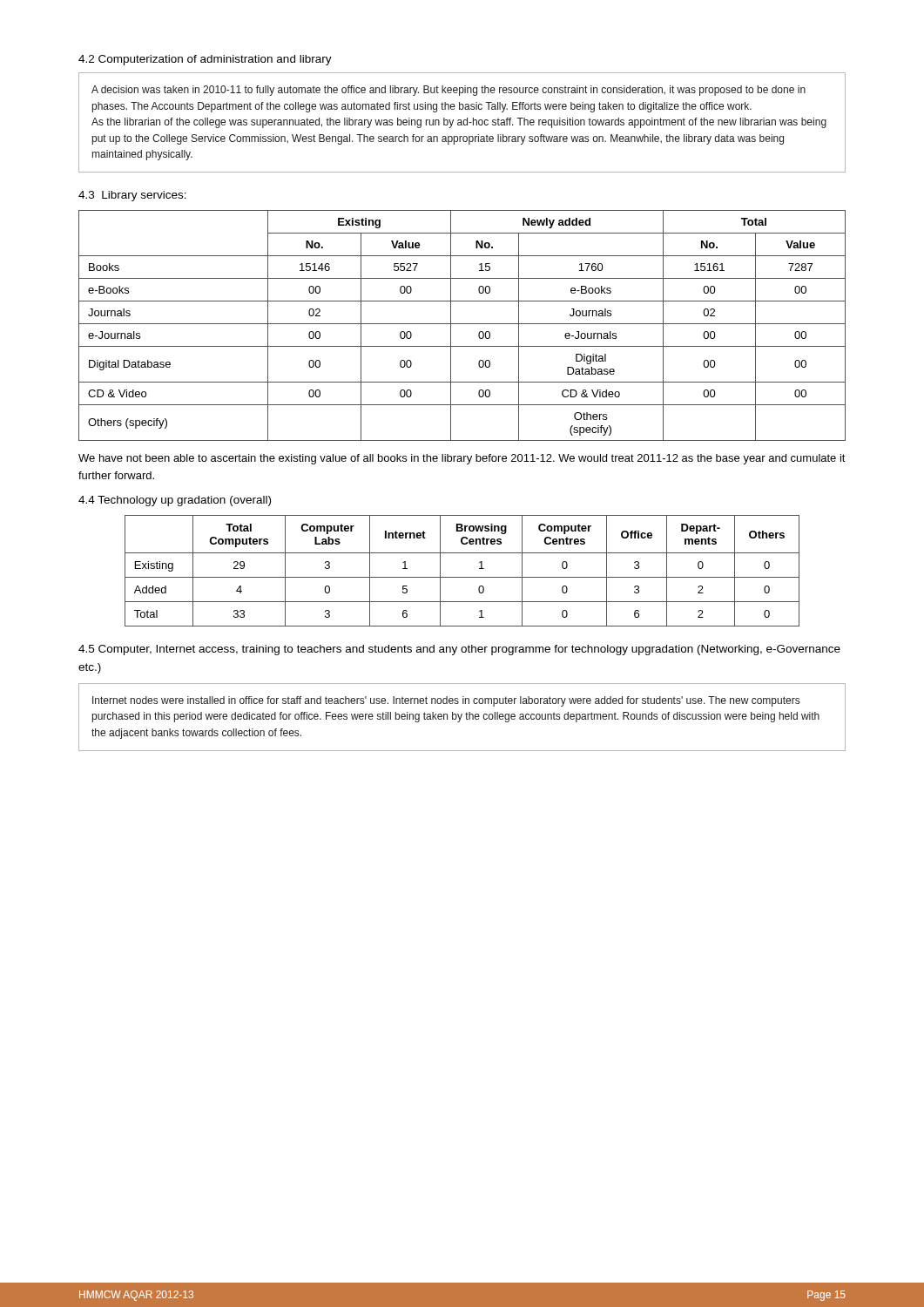Select the section header that reads "4.4 Technology up gradation (overall)"
The height and width of the screenshot is (1307, 924).
pyautogui.click(x=175, y=500)
